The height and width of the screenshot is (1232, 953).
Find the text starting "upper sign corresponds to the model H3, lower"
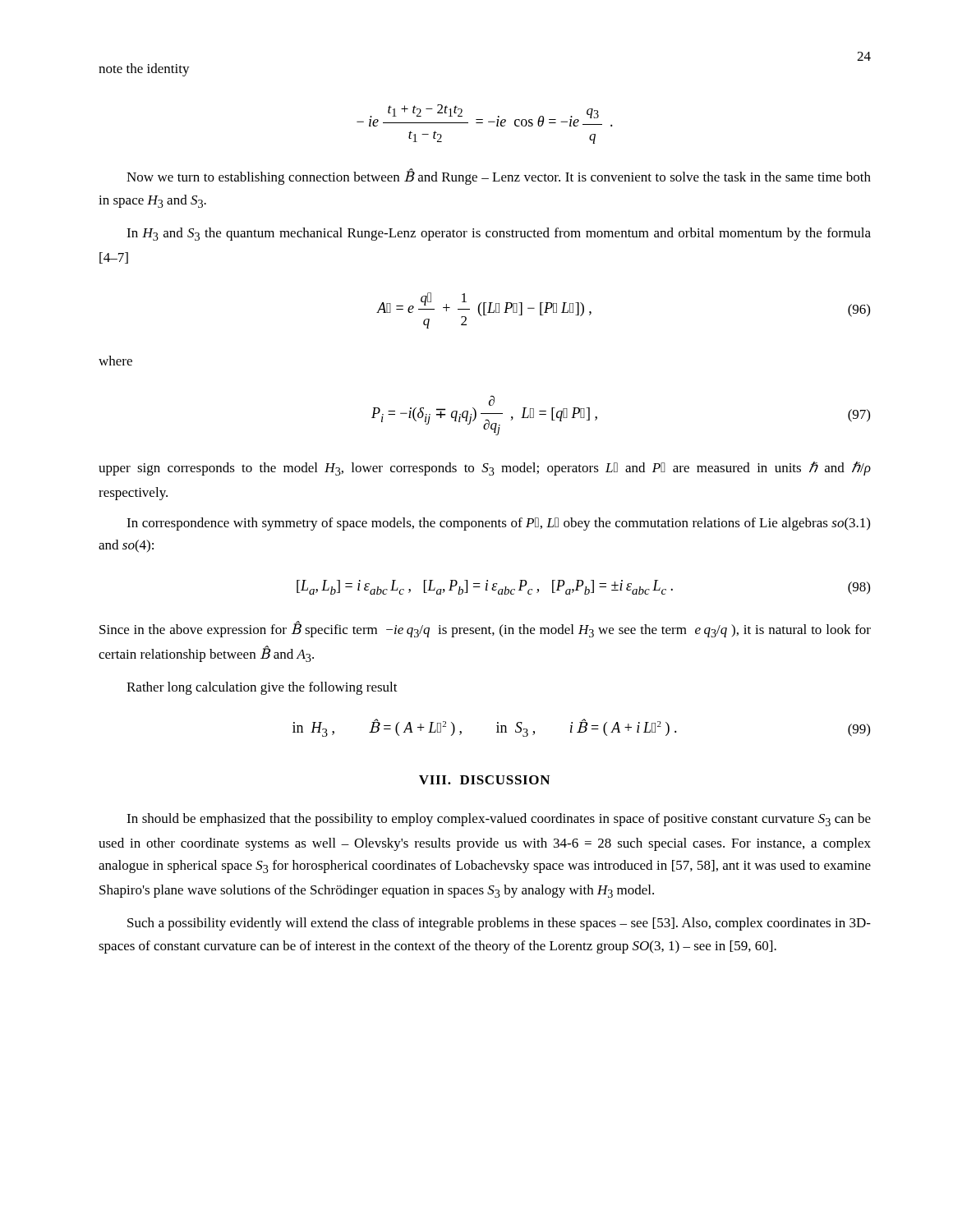(x=485, y=480)
